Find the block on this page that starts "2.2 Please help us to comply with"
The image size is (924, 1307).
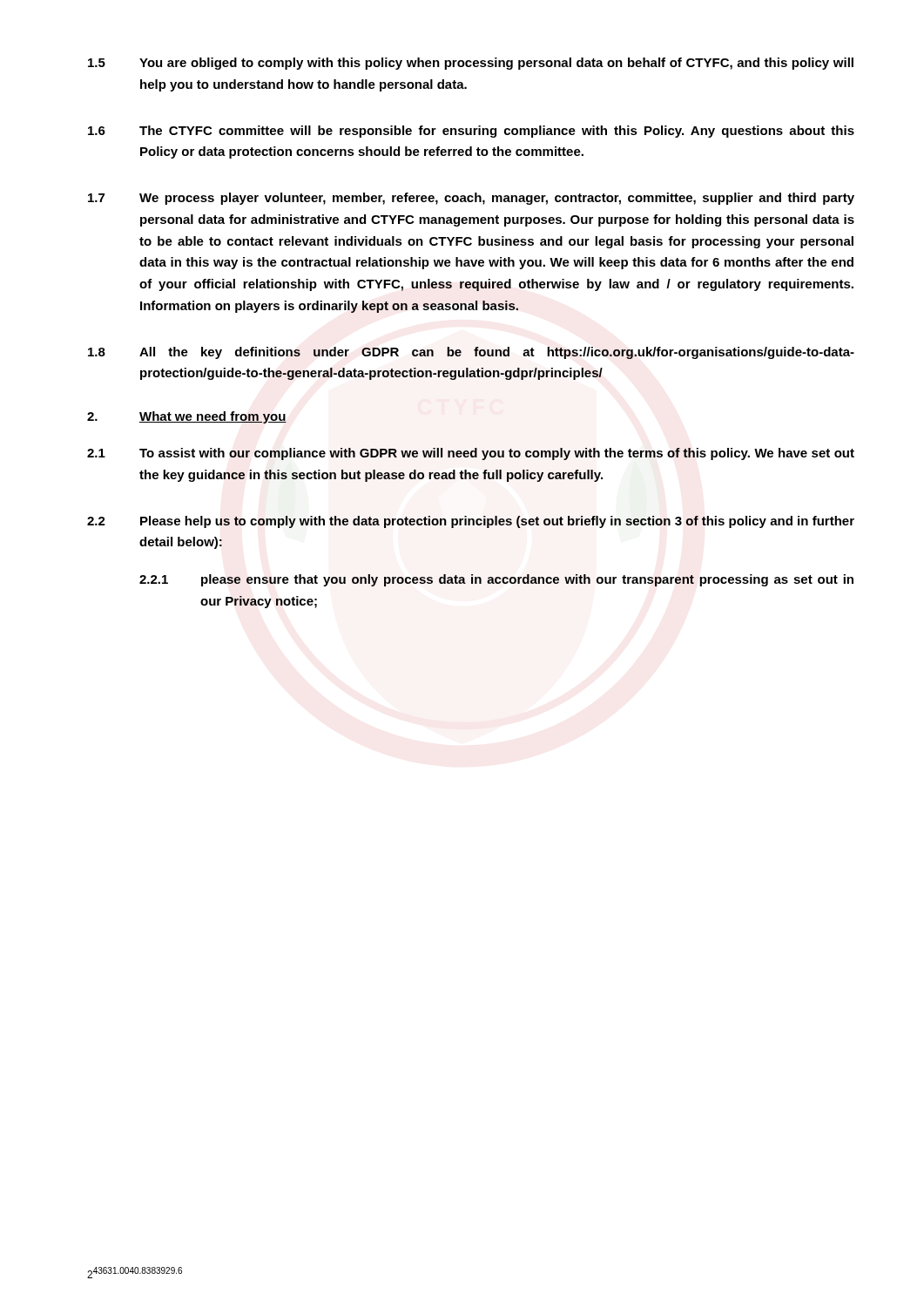[471, 532]
